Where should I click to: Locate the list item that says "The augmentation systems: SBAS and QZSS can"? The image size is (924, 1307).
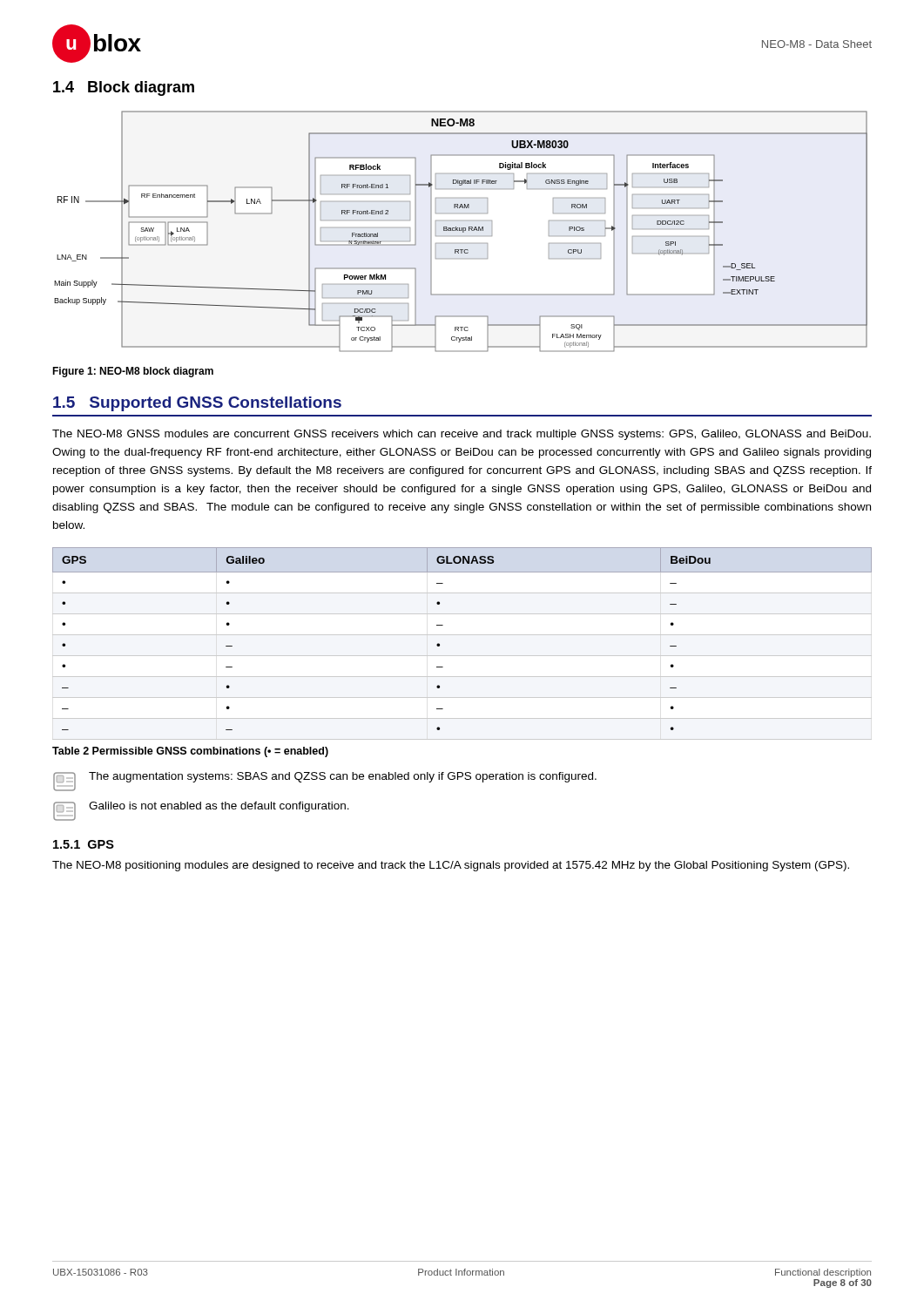click(325, 781)
